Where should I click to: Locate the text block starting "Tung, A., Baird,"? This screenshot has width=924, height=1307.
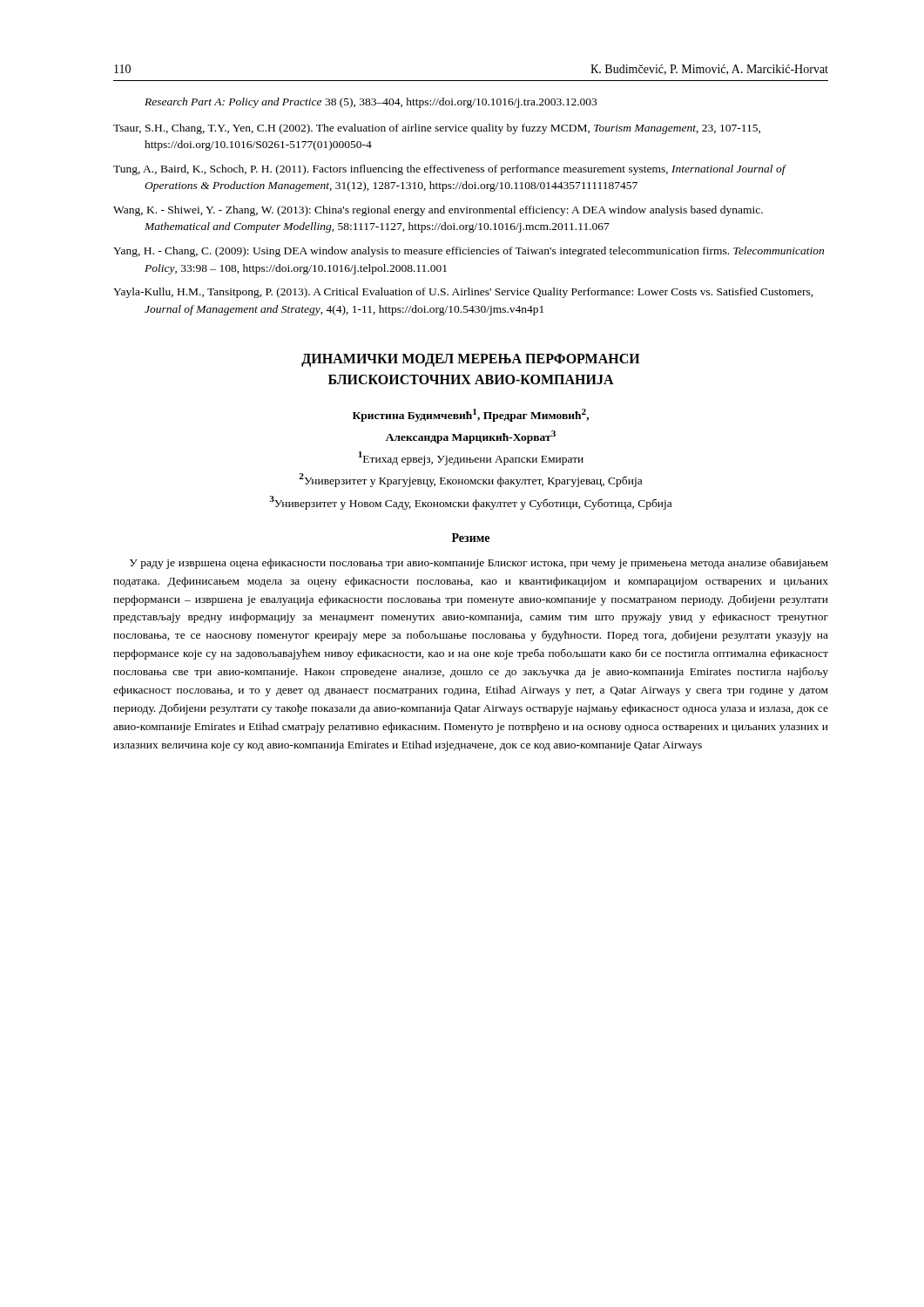449,177
